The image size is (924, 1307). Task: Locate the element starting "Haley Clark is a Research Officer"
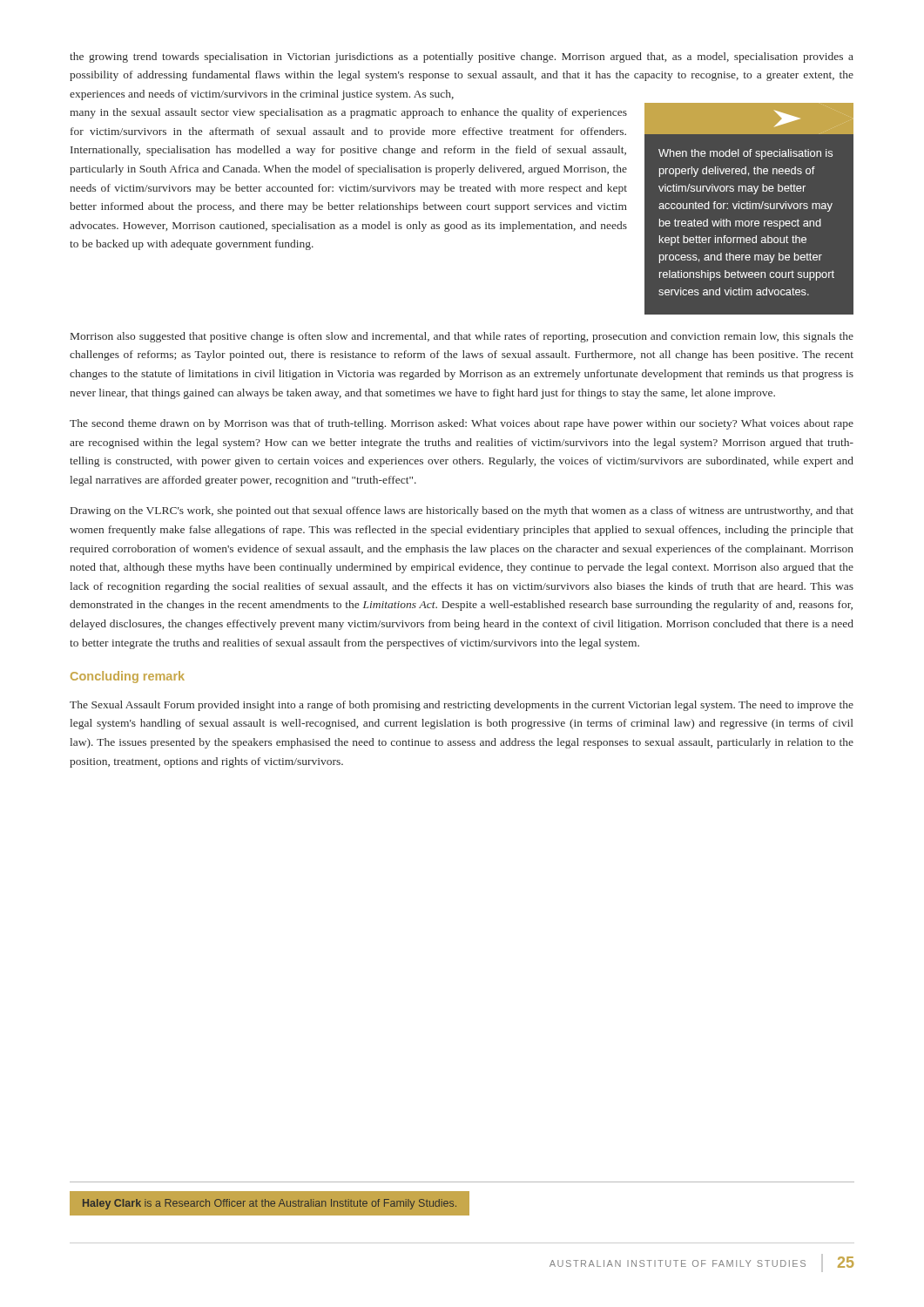[x=270, y=1203]
